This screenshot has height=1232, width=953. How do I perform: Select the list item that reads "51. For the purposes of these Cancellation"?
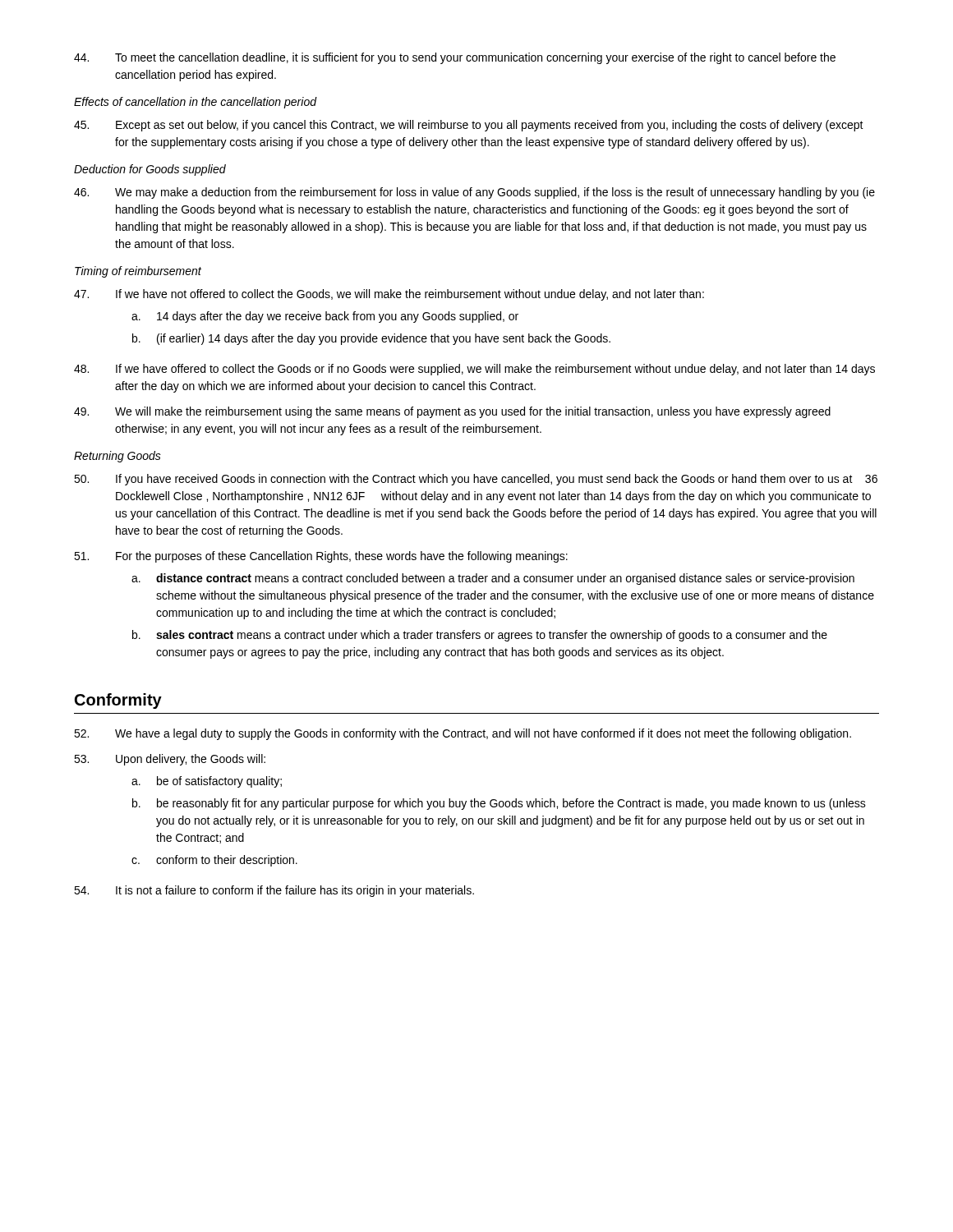476,607
